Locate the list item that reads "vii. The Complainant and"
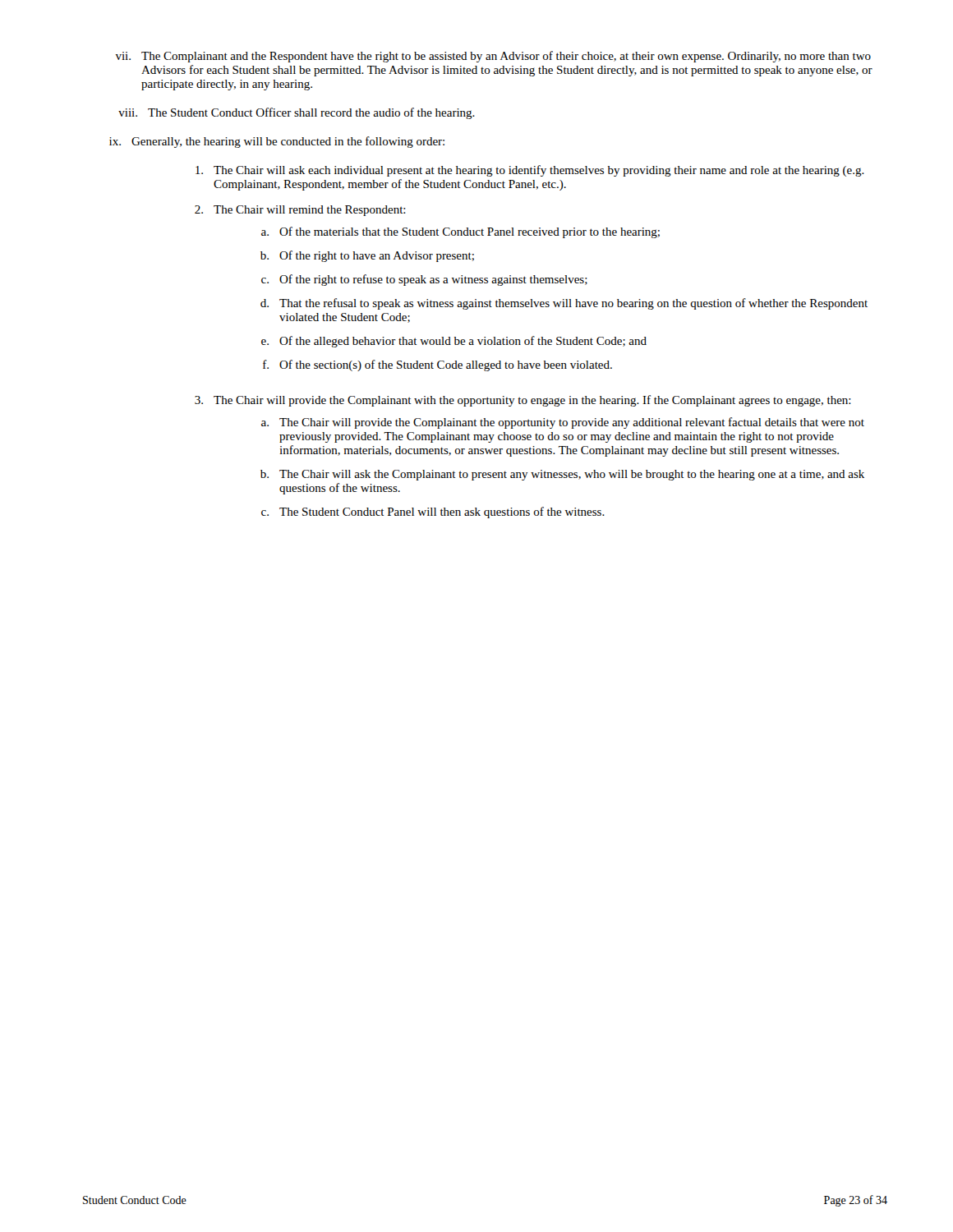Image resolution: width=953 pixels, height=1232 pixels. click(x=485, y=70)
